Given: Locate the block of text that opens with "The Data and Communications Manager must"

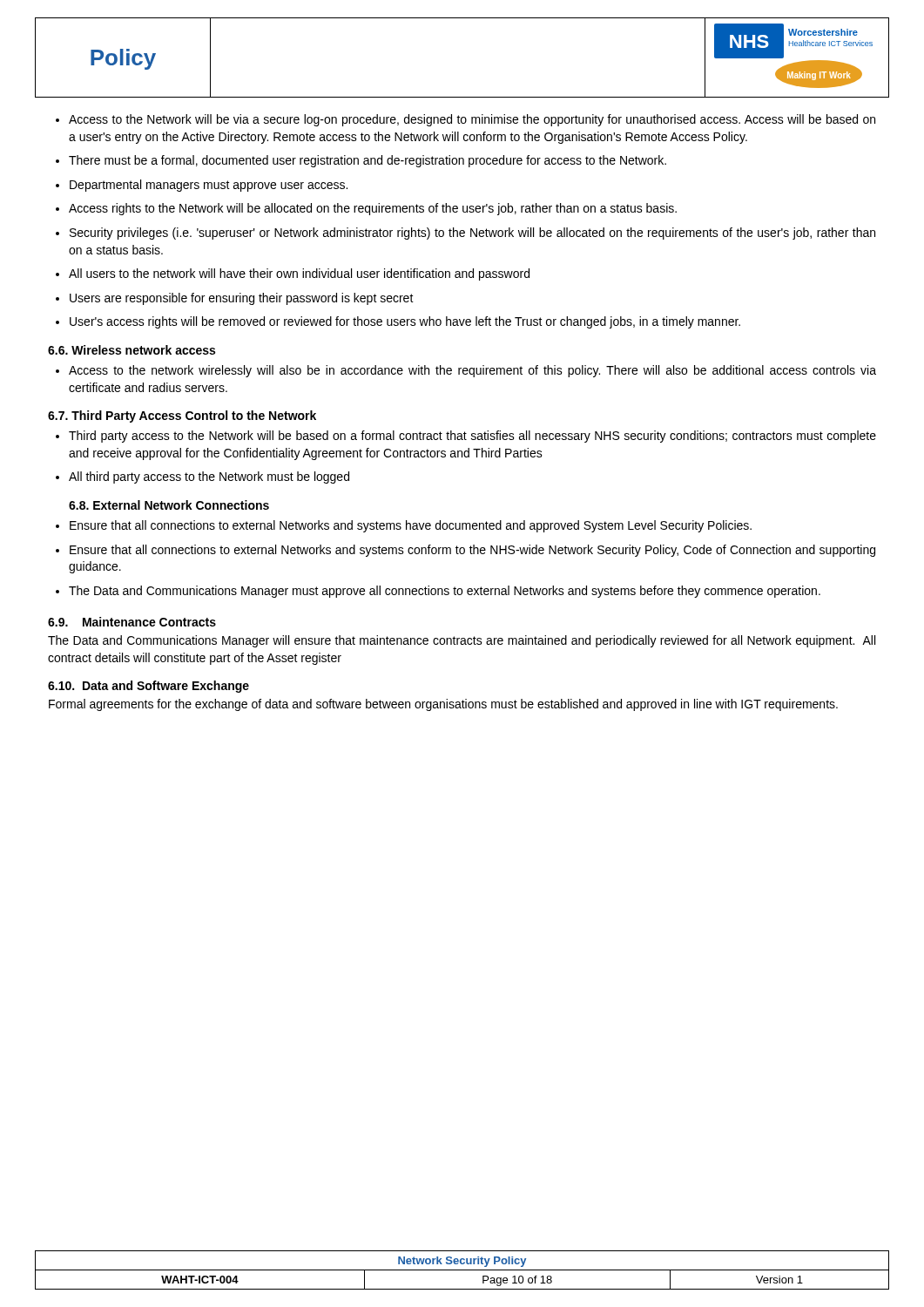Looking at the screenshot, I should [x=472, y=591].
